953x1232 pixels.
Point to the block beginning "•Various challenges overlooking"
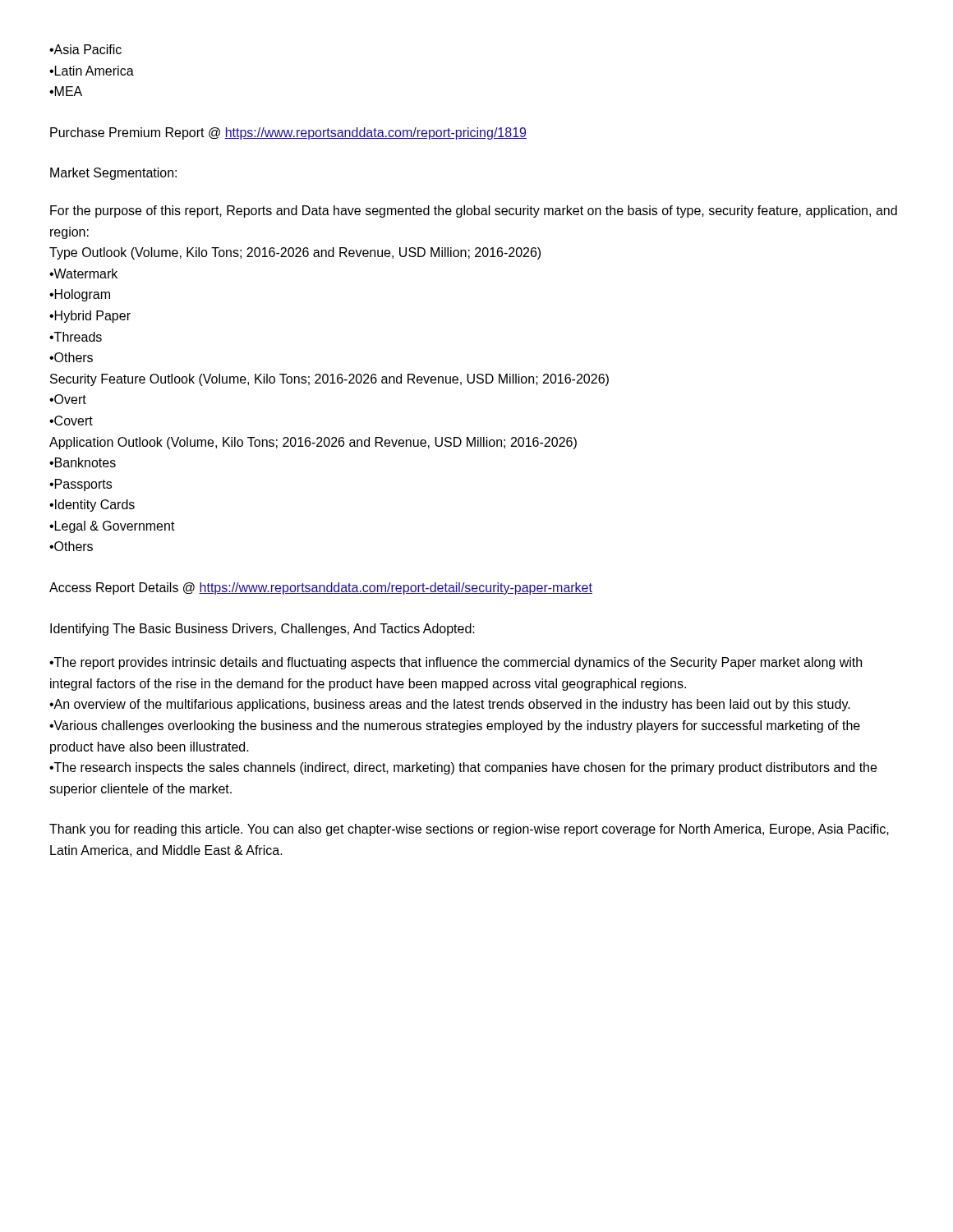pyautogui.click(x=476, y=736)
